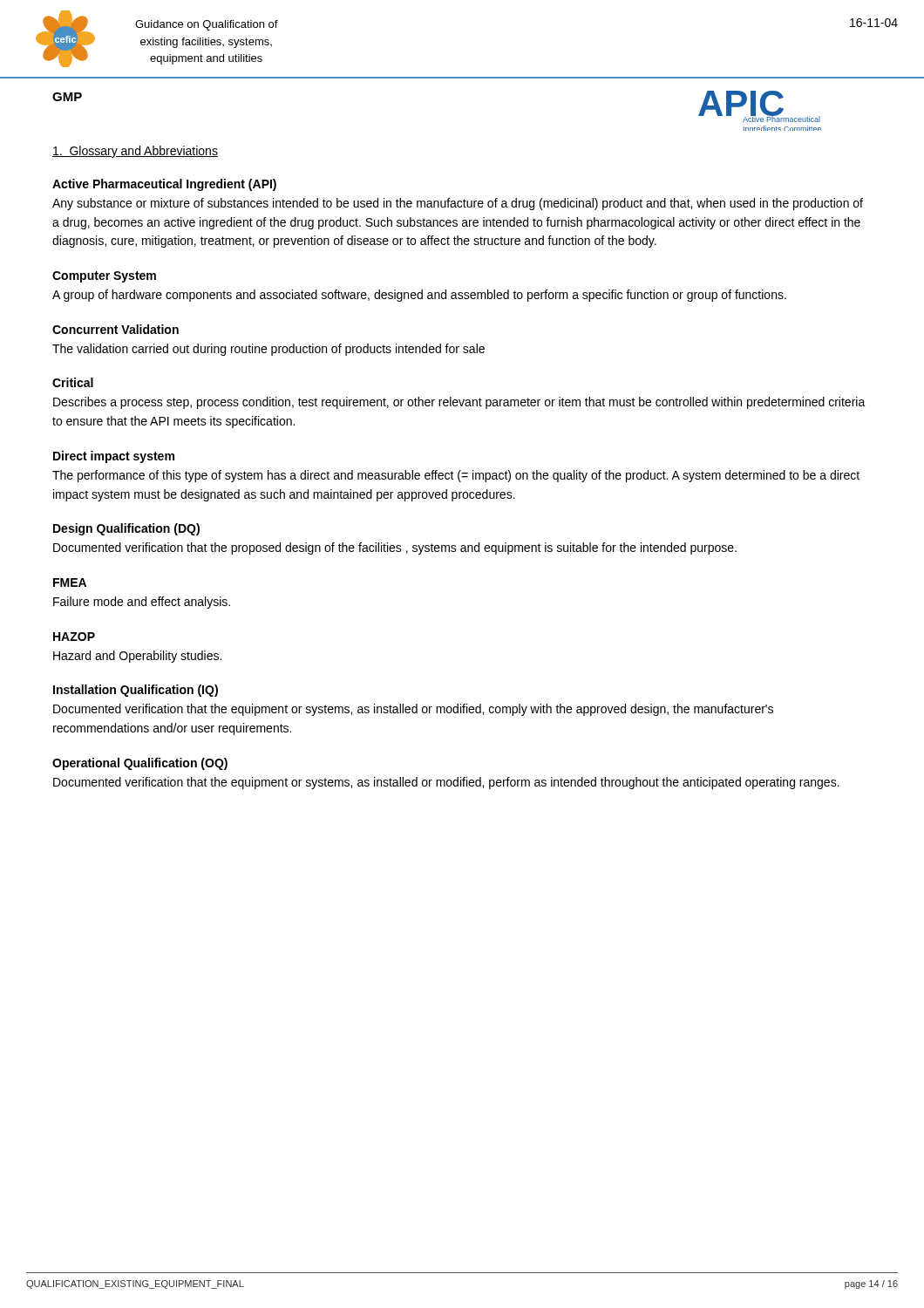This screenshot has width=924, height=1308.
Task: Select the passage starting "Documented verification that the proposed"
Action: pyautogui.click(x=395, y=548)
